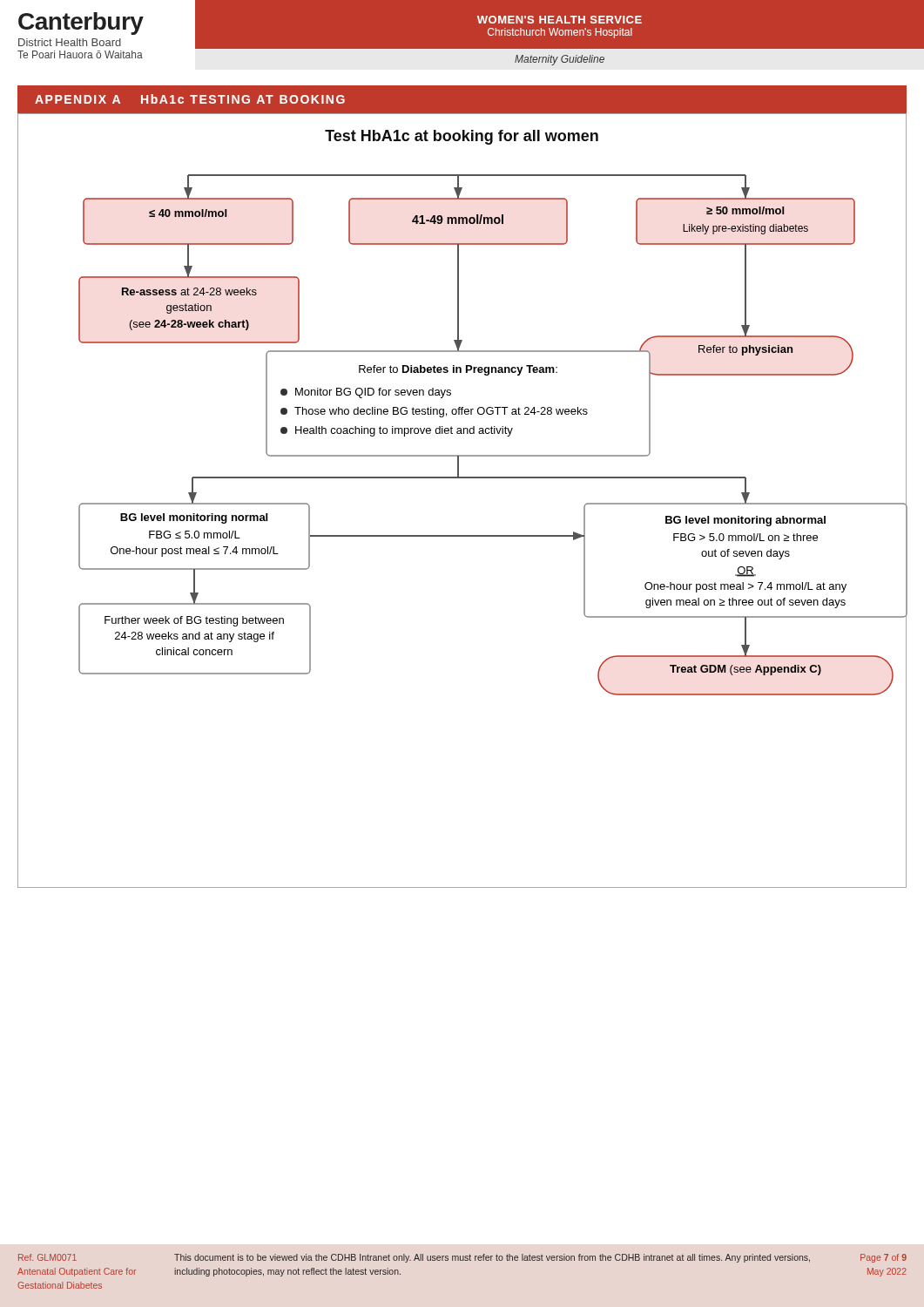Find a section header
The width and height of the screenshot is (924, 1307).
(191, 100)
